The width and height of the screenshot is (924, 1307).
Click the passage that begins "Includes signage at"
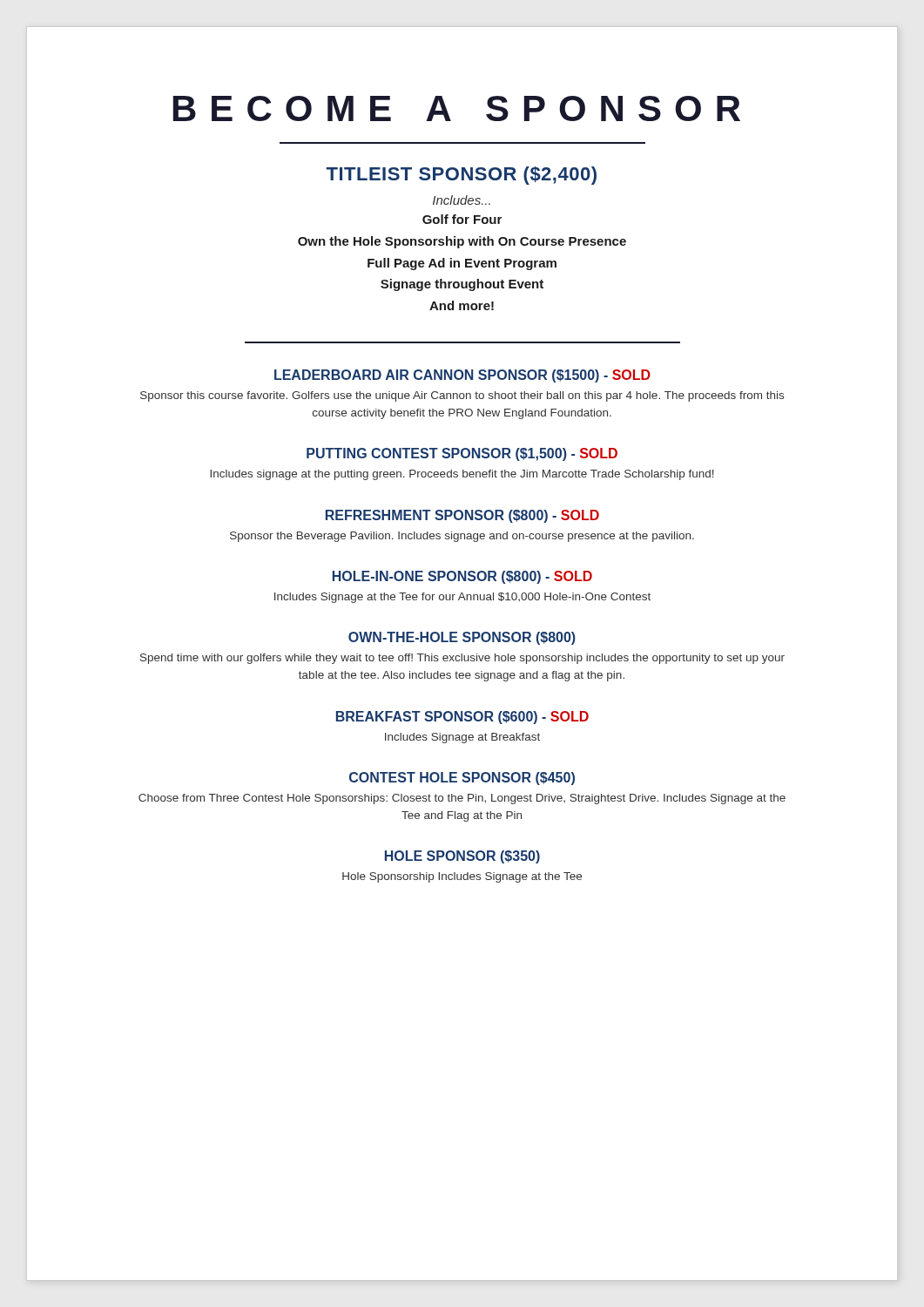[x=462, y=474]
